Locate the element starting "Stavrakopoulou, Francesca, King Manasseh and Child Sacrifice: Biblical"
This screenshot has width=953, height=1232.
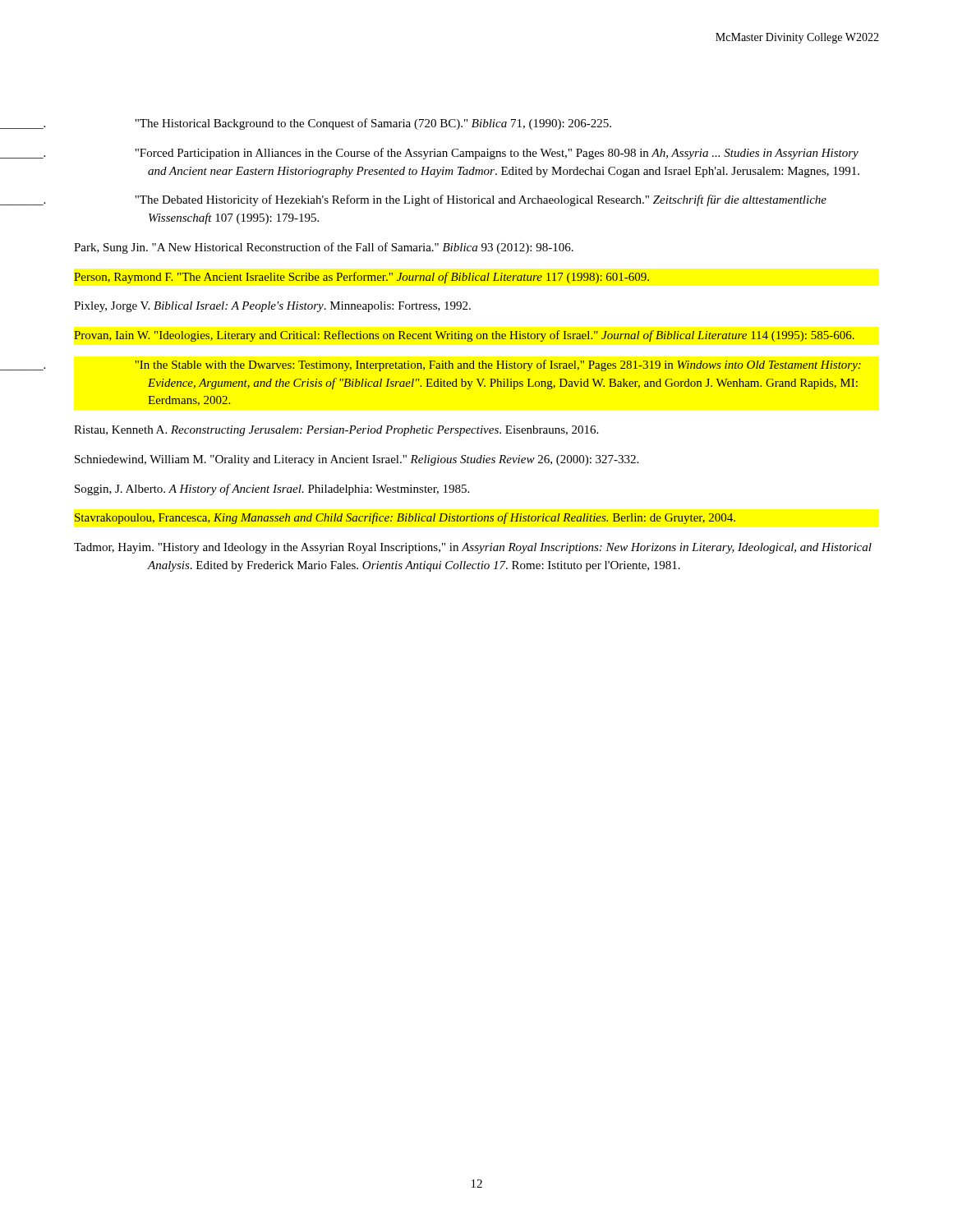[x=405, y=518]
